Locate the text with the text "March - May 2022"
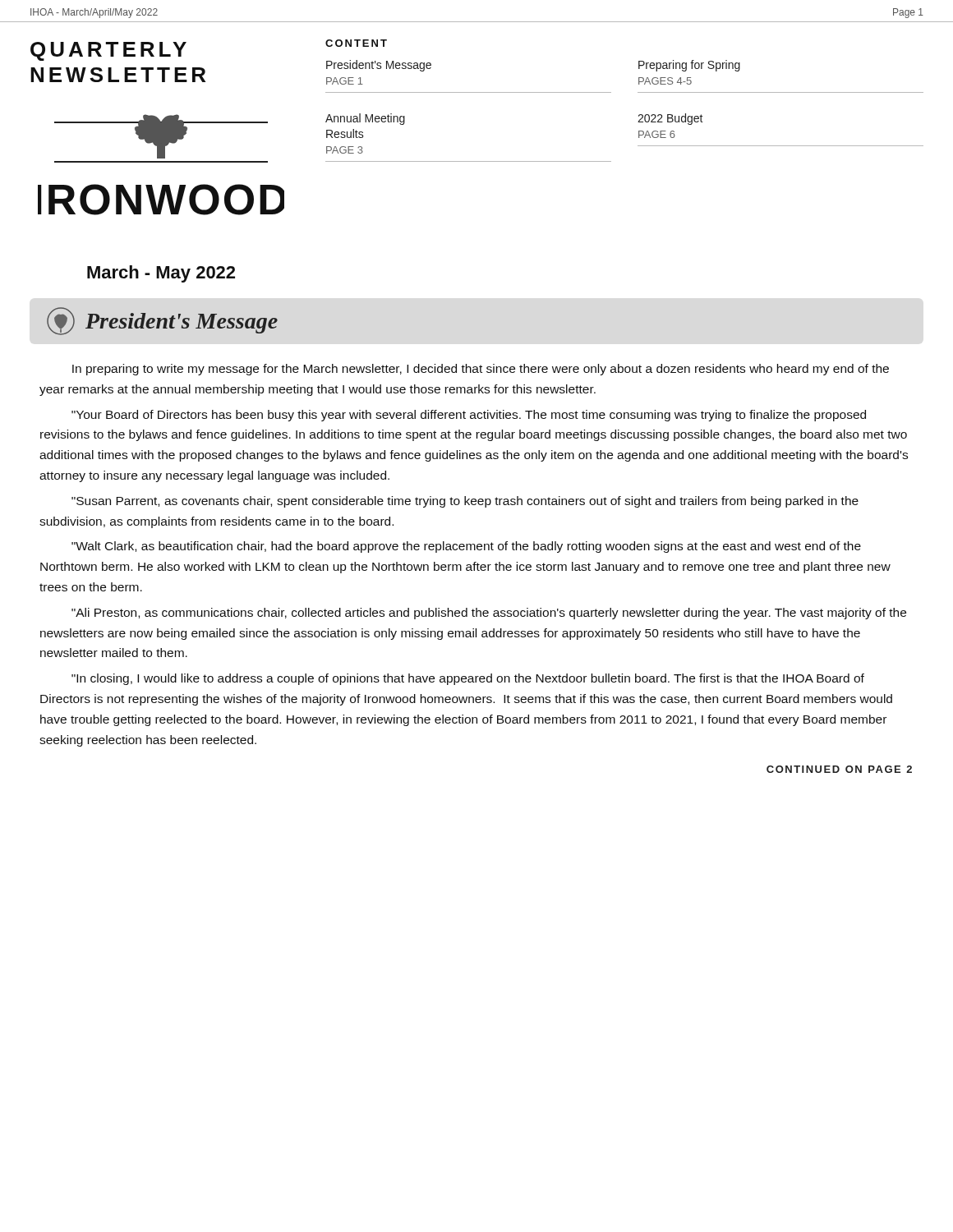The image size is (953, 1232). click(x=161, y=272)
